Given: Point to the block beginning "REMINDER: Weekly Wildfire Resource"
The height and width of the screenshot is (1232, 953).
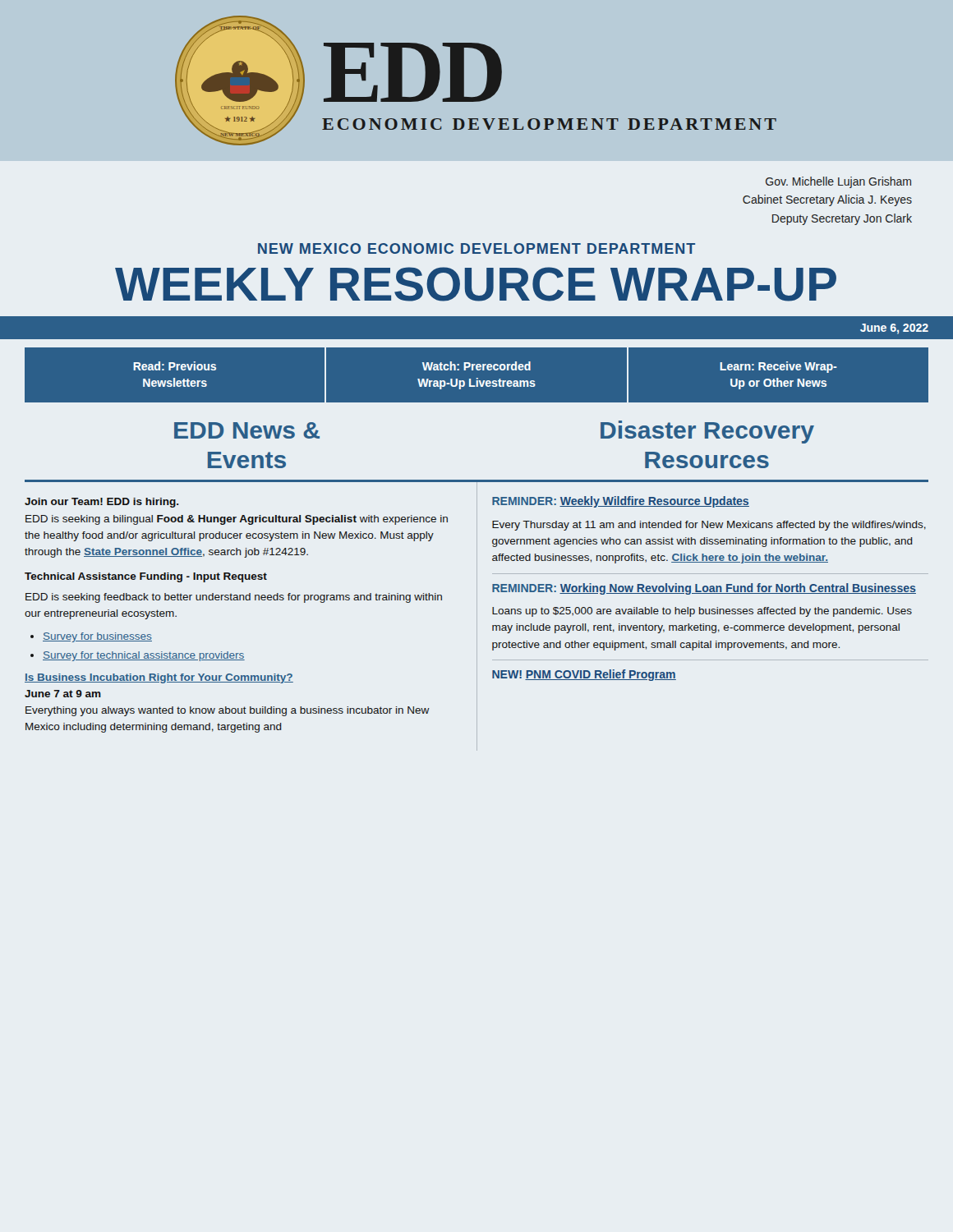Looking at the screenshot, I should pos(710,530).
